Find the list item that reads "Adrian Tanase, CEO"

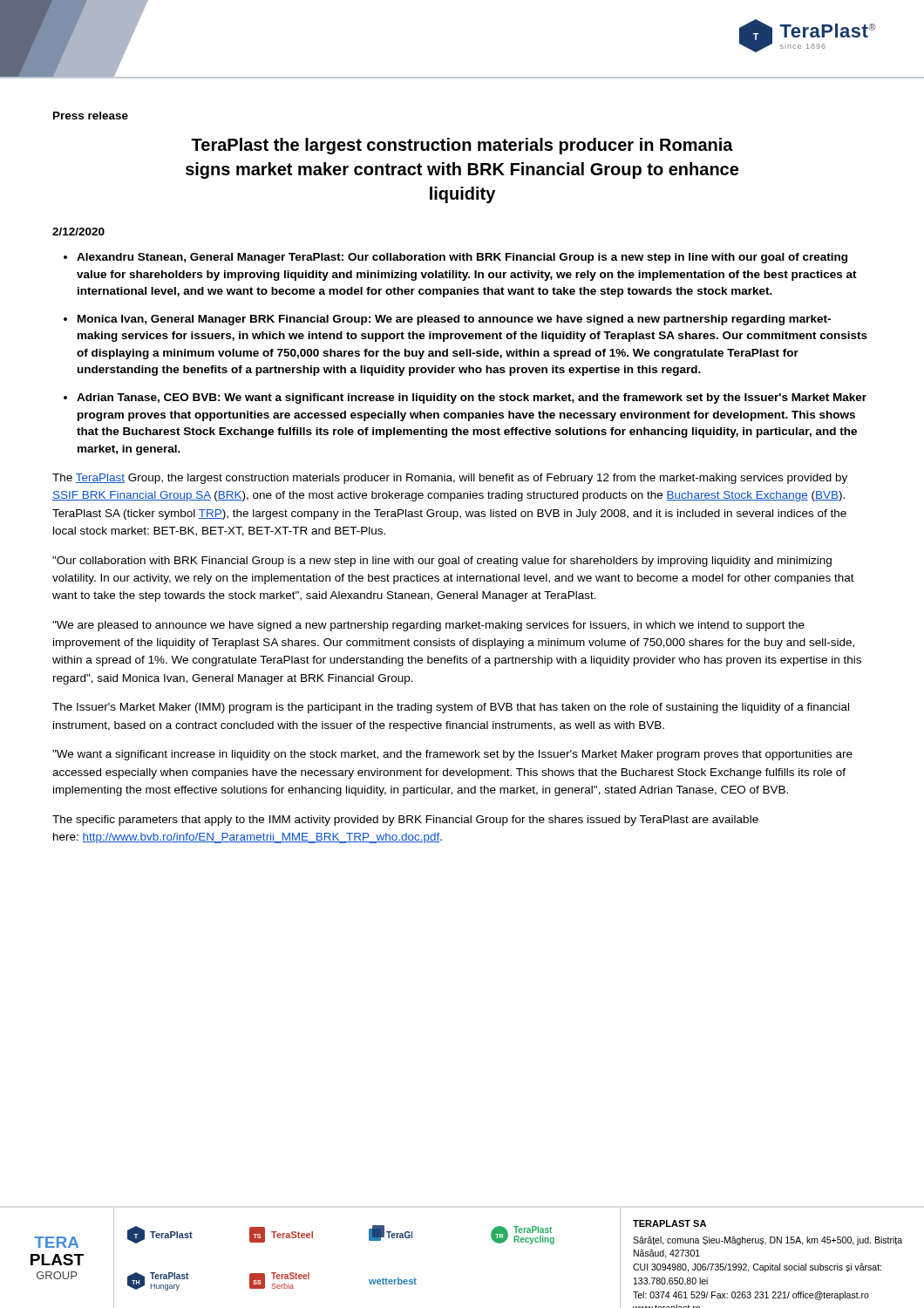pyautogui.click(x=472, y=423)
